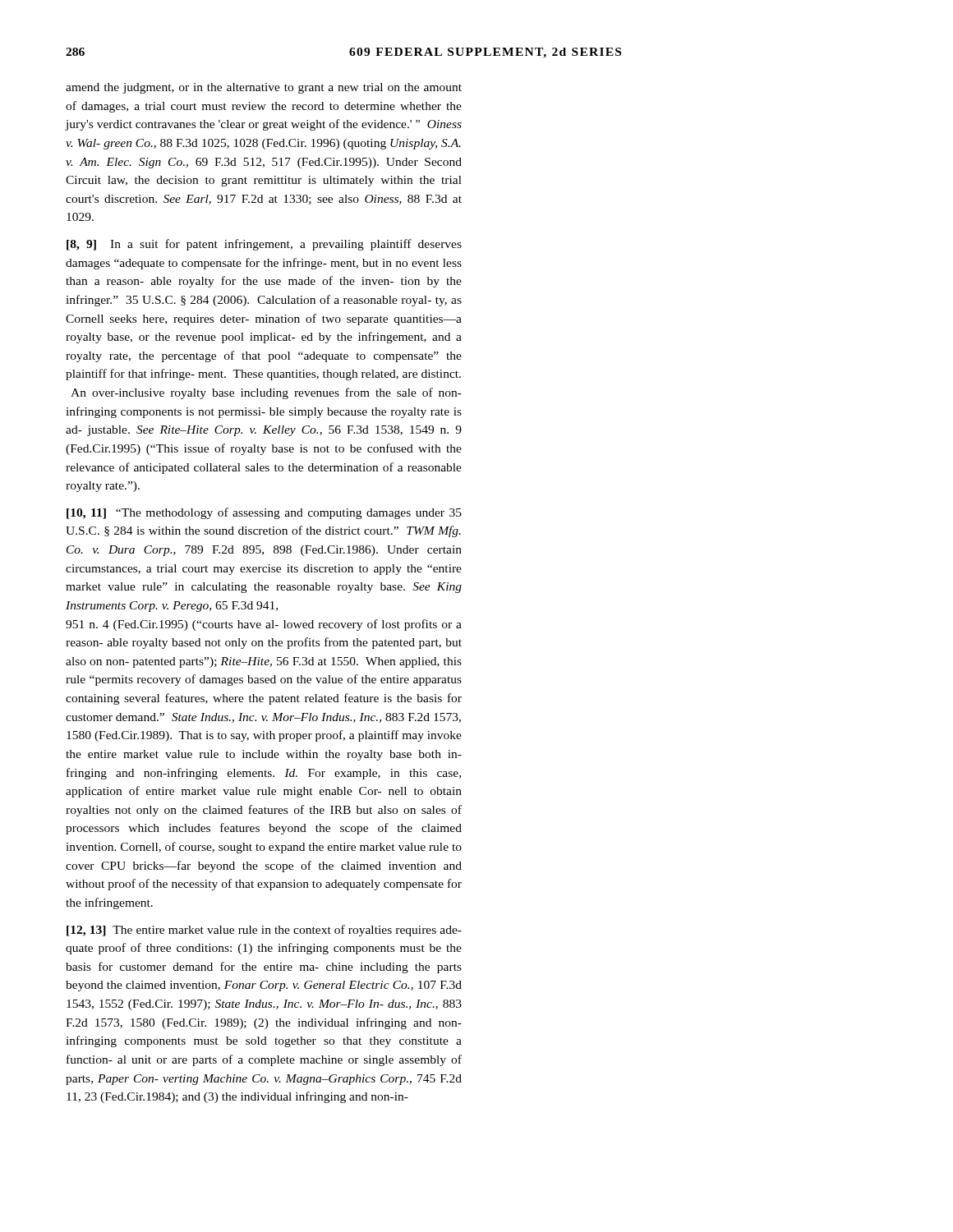
Task: Find the text starting "951 n. 4 (Fed.Cir.1995) (“courts"
Action: [x=264, y=763]
